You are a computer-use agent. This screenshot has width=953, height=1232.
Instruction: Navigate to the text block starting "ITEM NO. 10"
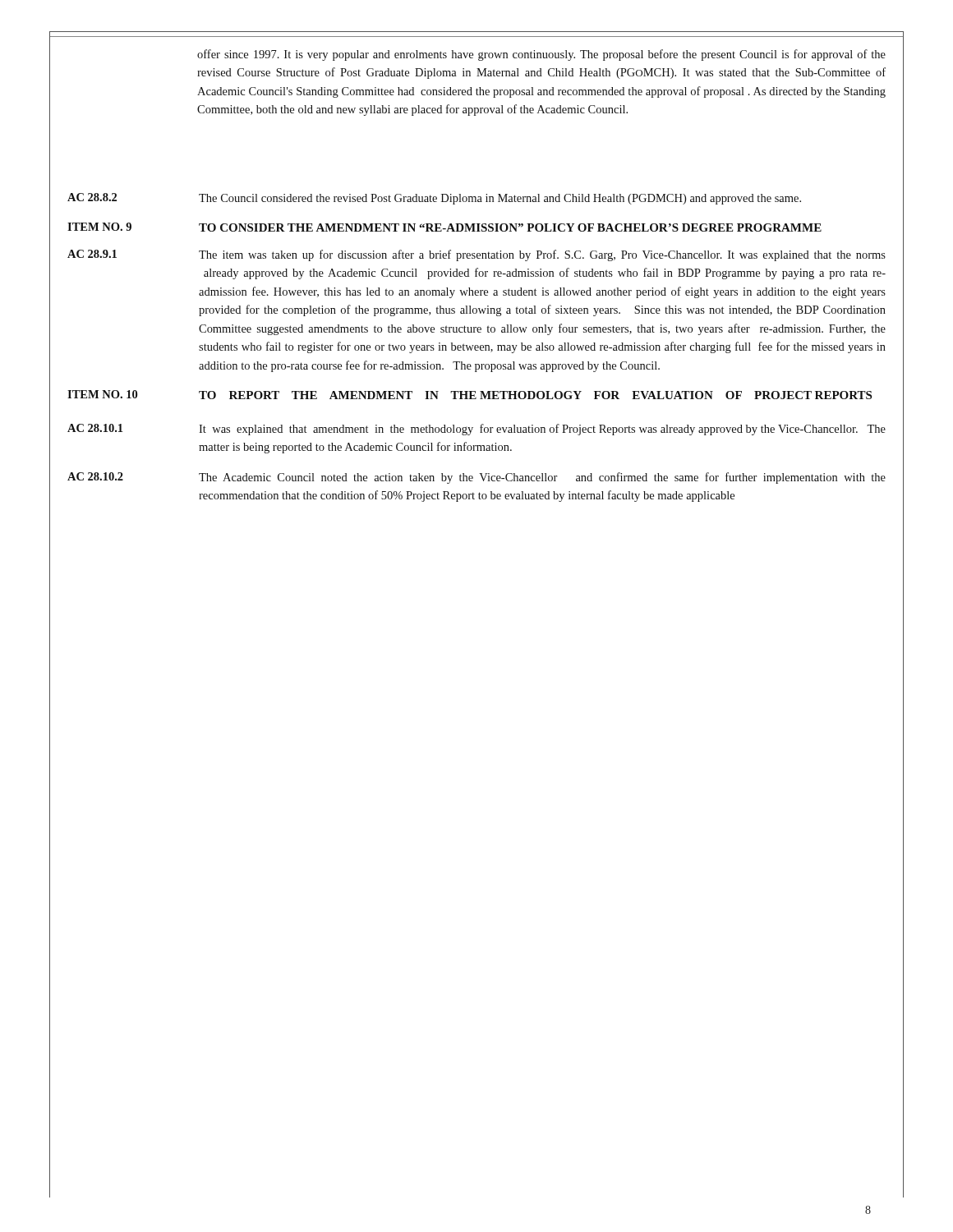103,394
